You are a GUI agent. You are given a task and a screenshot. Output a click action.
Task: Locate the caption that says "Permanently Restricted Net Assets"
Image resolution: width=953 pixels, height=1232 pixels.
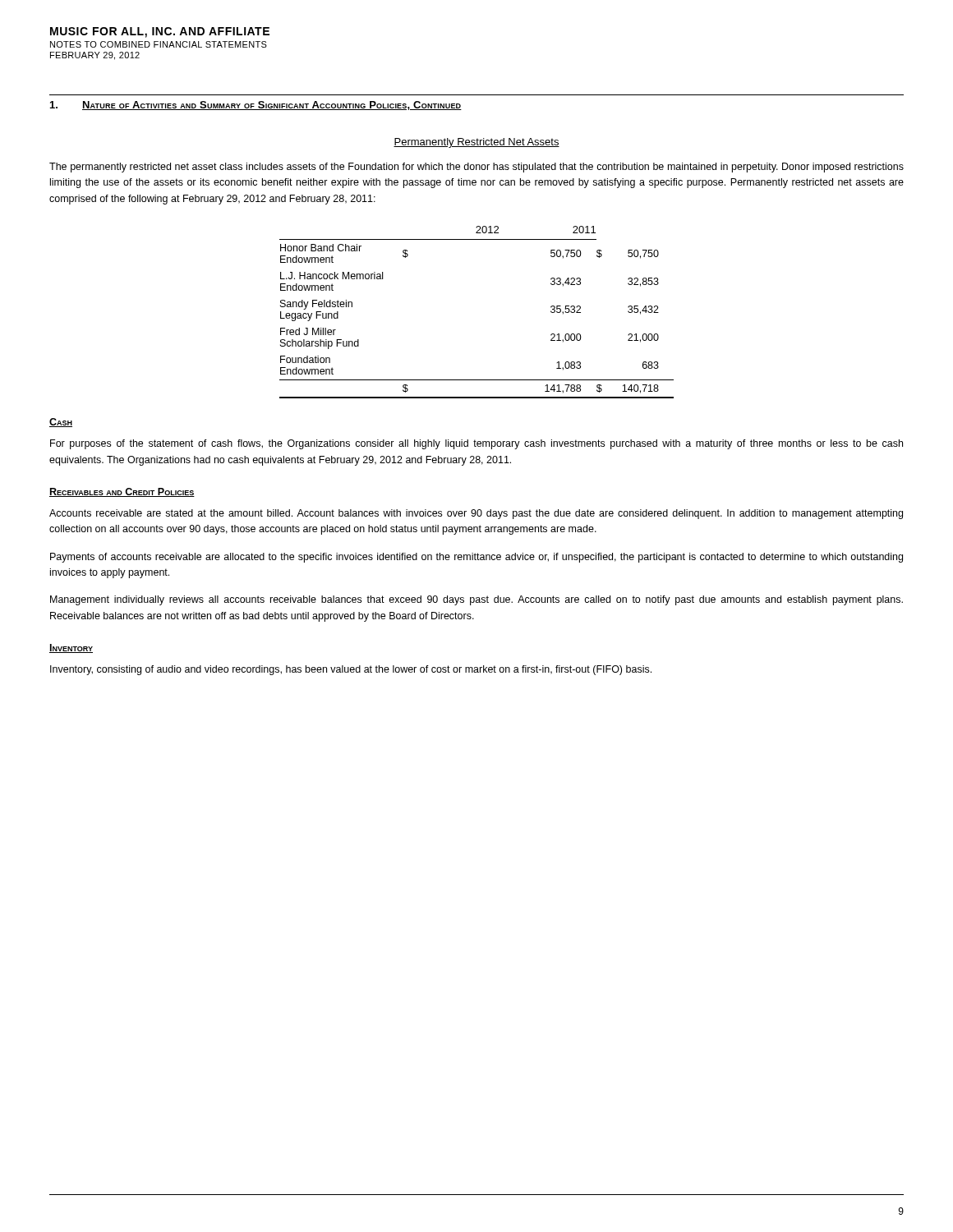(476, 142)
